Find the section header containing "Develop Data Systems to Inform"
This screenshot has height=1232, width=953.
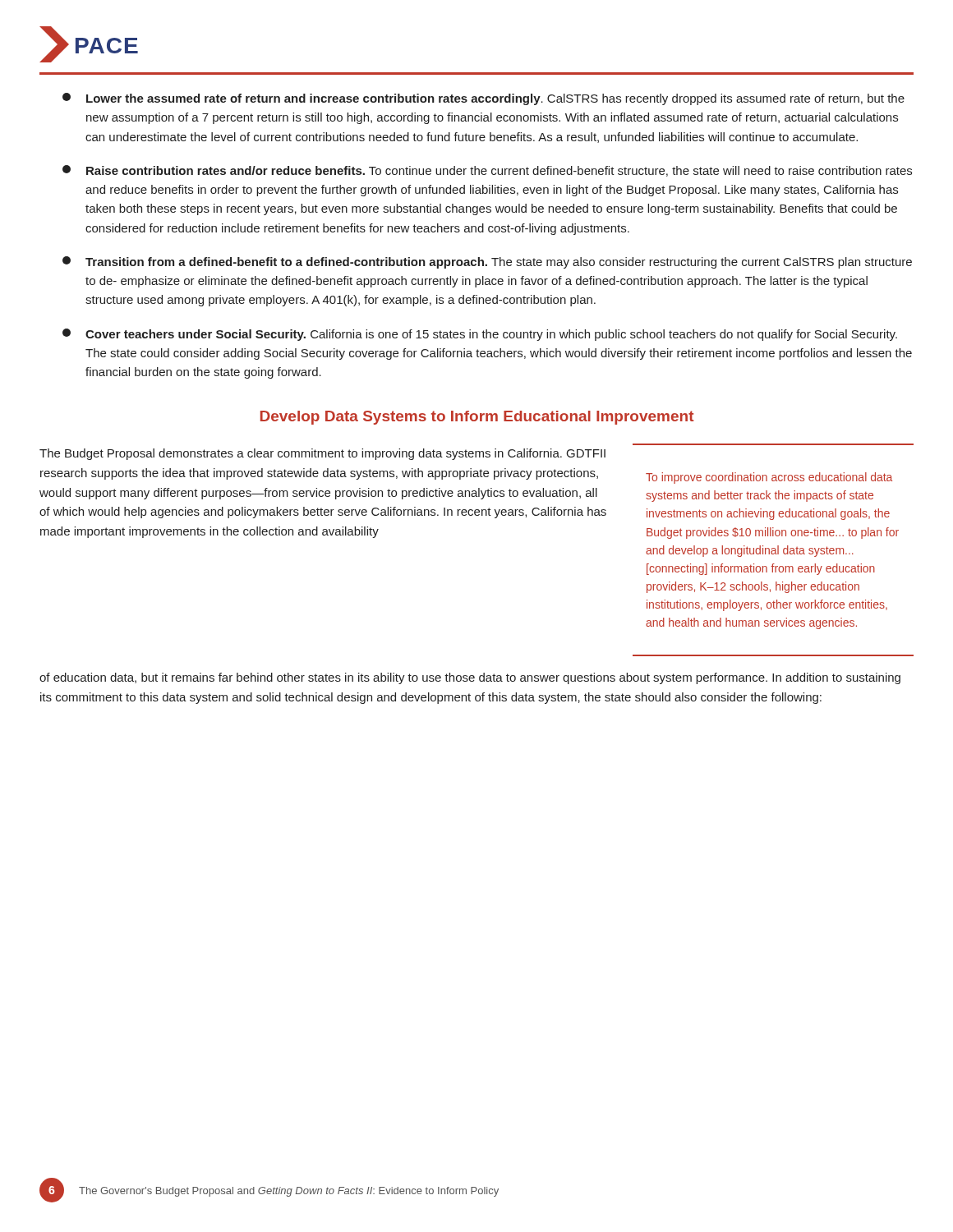[476, 416]
